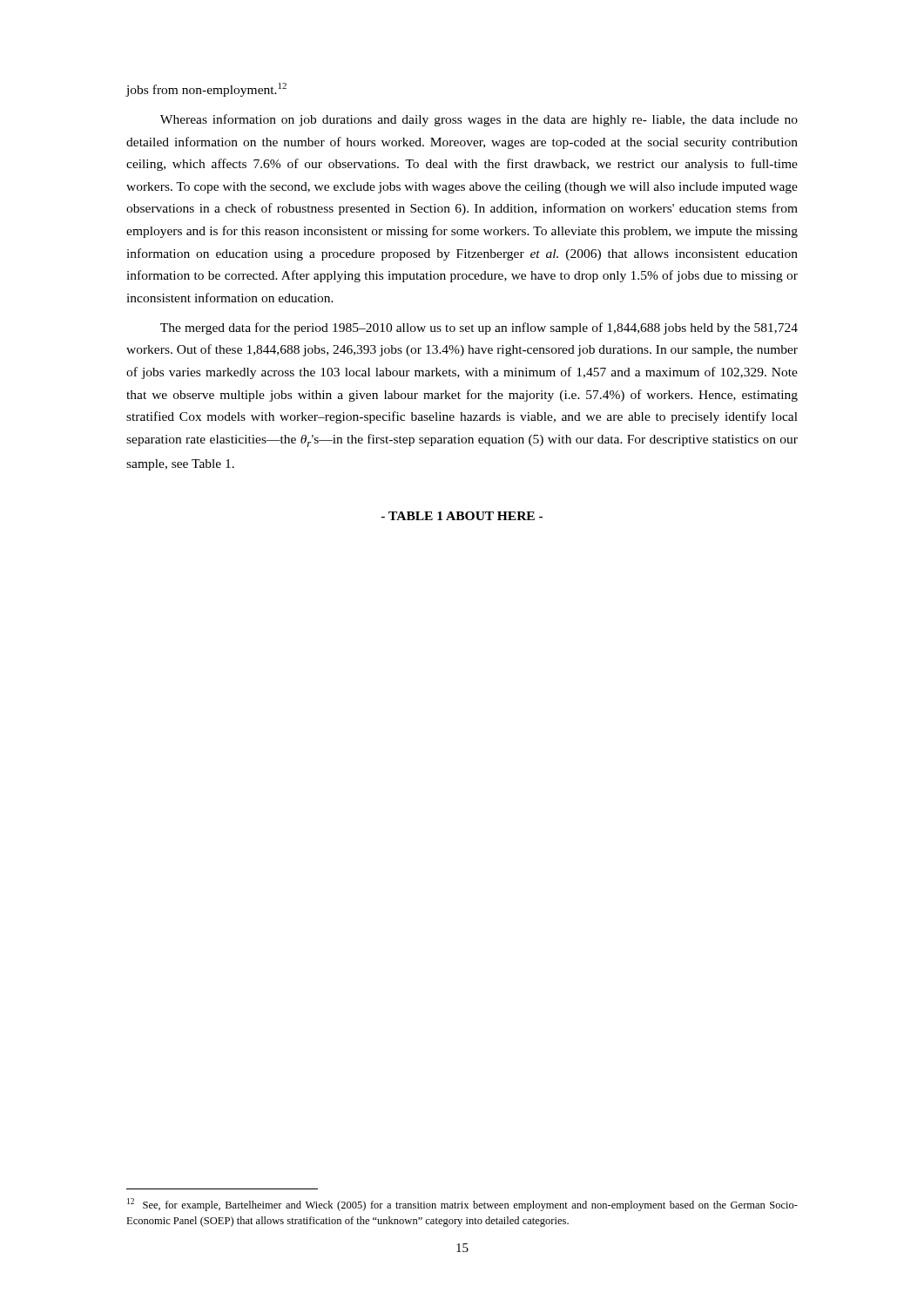Locate the footnote containing "12 See, for example, Bartelheimer and Wieck"
Screen dimensions: 1307x924
(462, 1212)
